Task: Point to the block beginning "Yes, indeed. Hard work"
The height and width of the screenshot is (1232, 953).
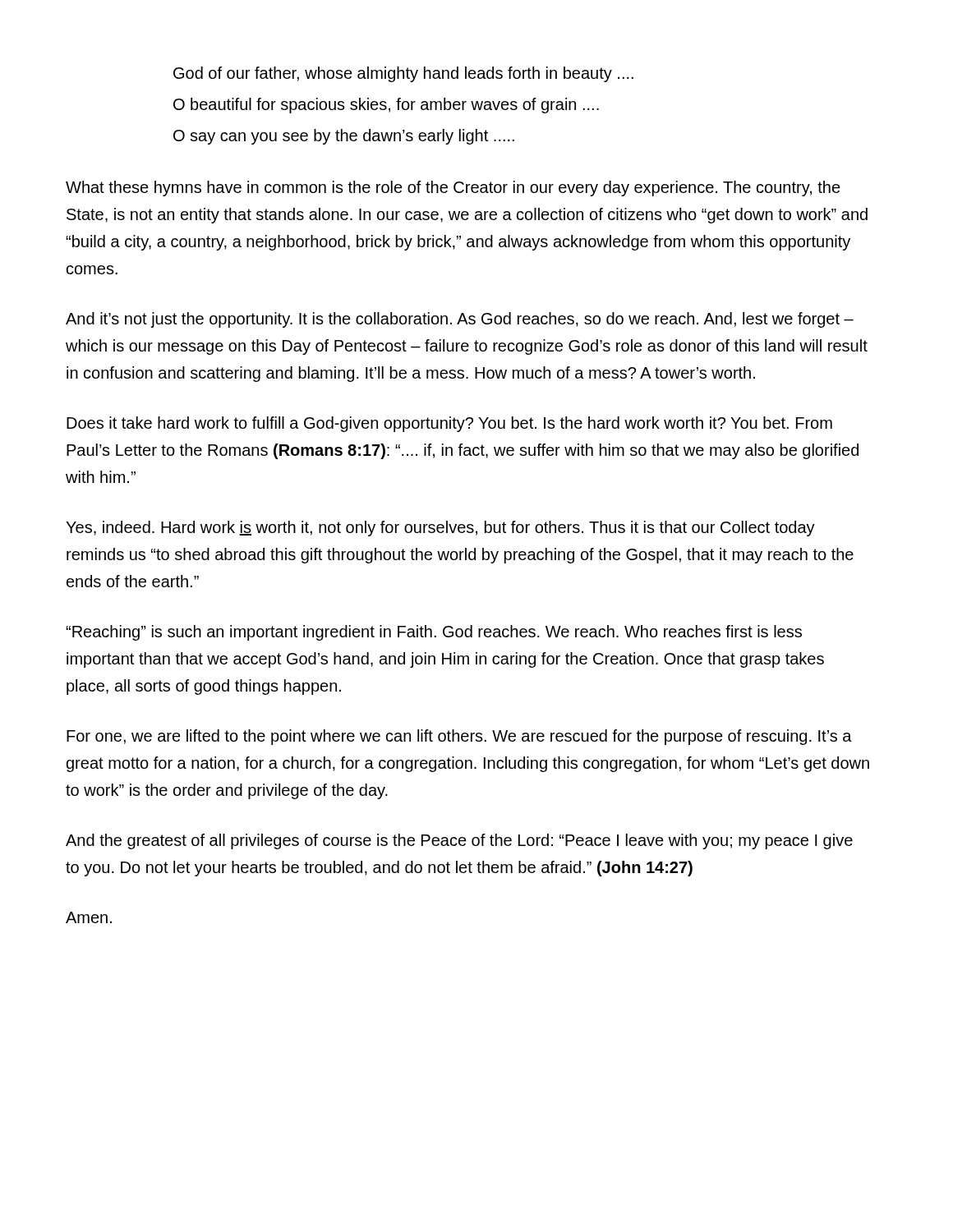Action: click(x=460, y=554)
